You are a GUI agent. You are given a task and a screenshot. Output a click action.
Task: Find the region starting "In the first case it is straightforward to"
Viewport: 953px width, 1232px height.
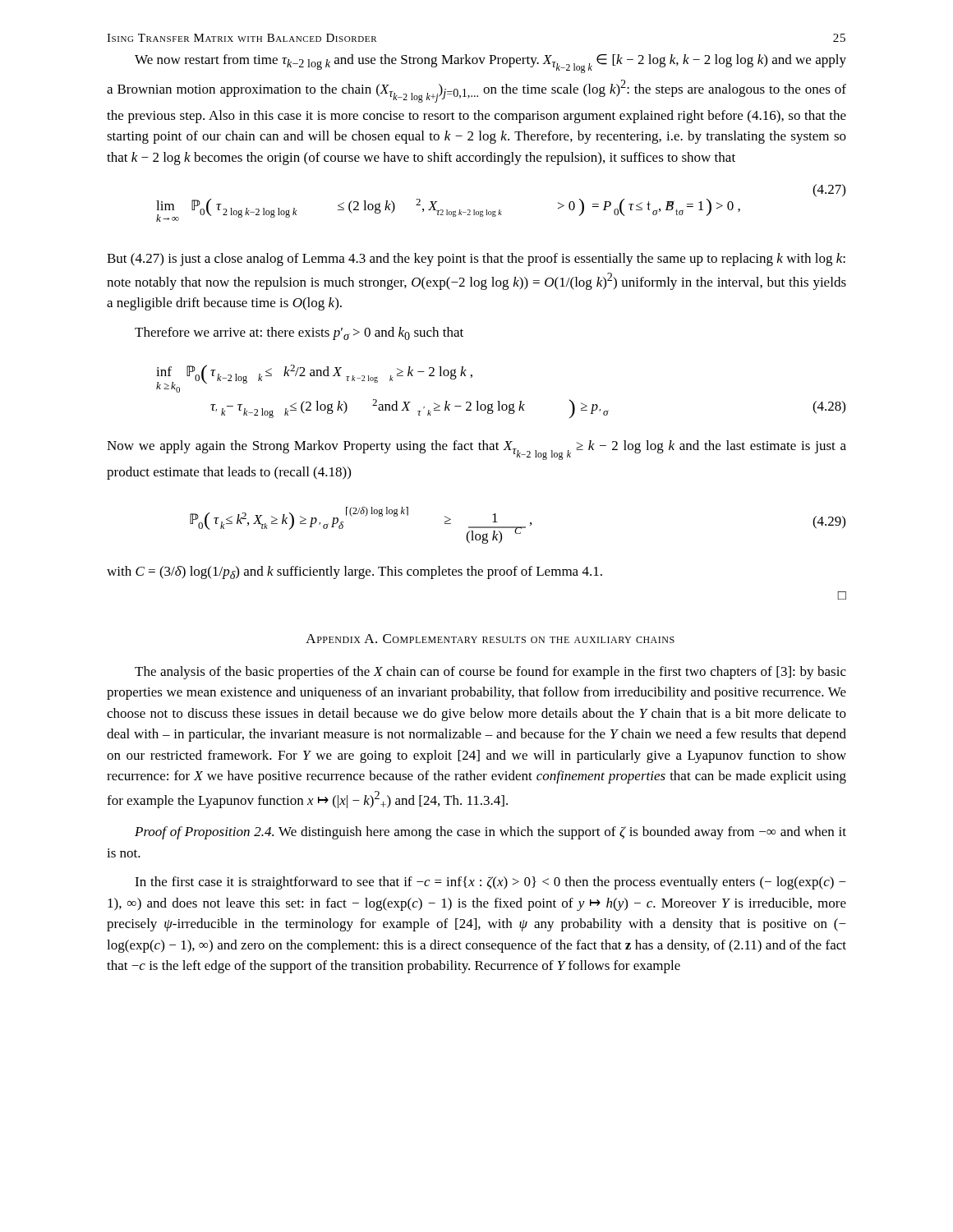click(x=476, y=924)
